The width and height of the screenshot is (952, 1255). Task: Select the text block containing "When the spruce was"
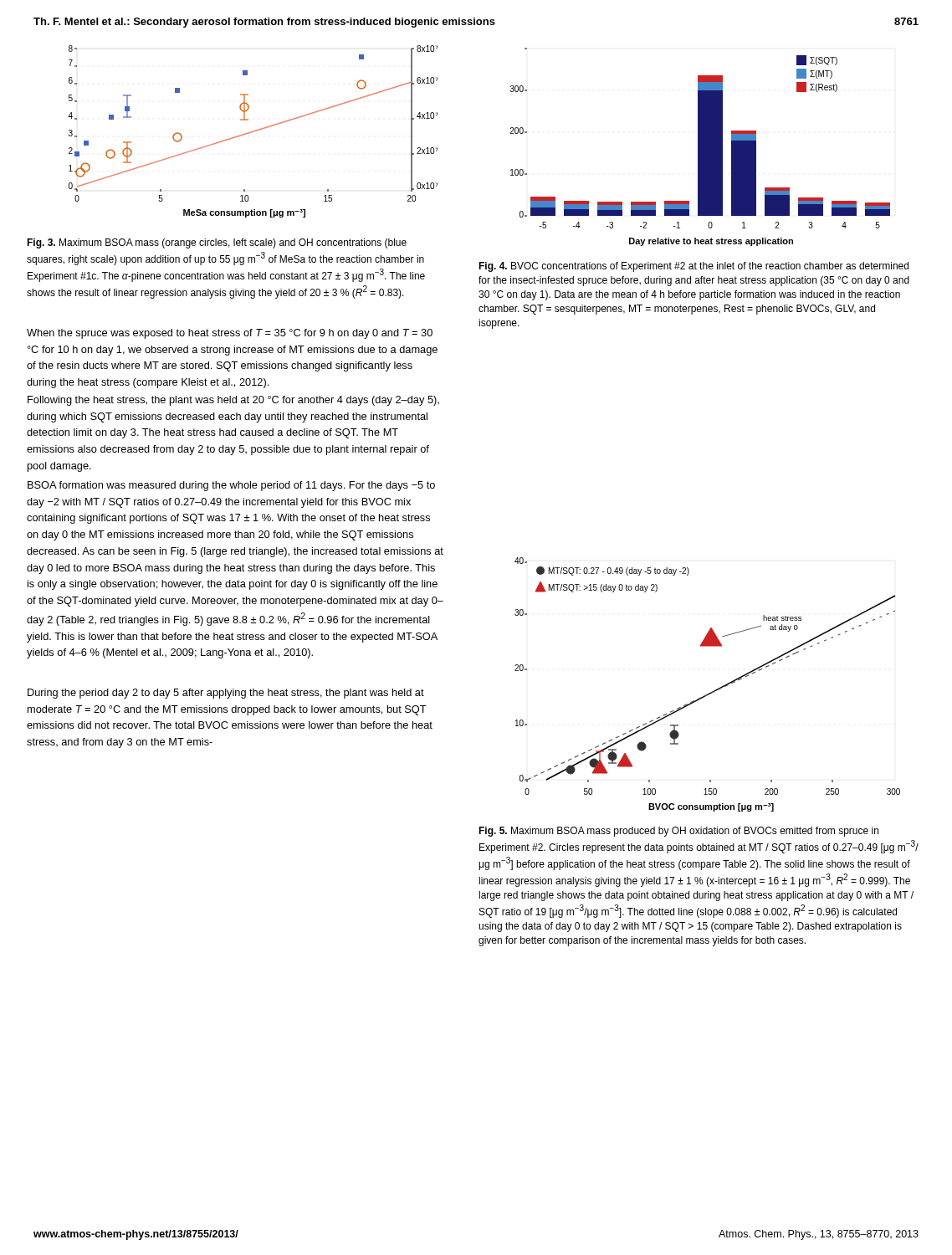coord(236,358)
